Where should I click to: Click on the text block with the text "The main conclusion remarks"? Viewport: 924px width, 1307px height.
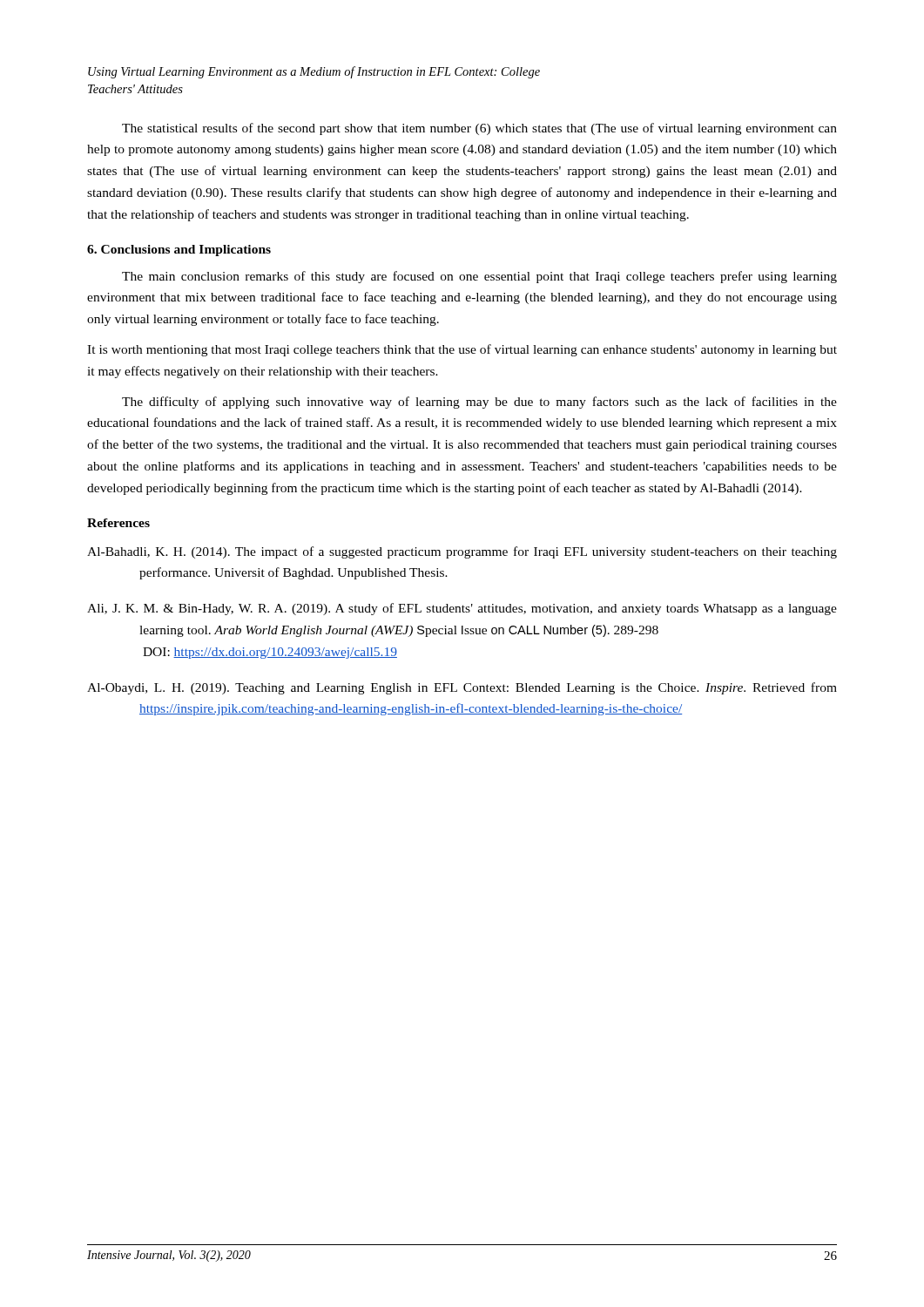point(462,298)
